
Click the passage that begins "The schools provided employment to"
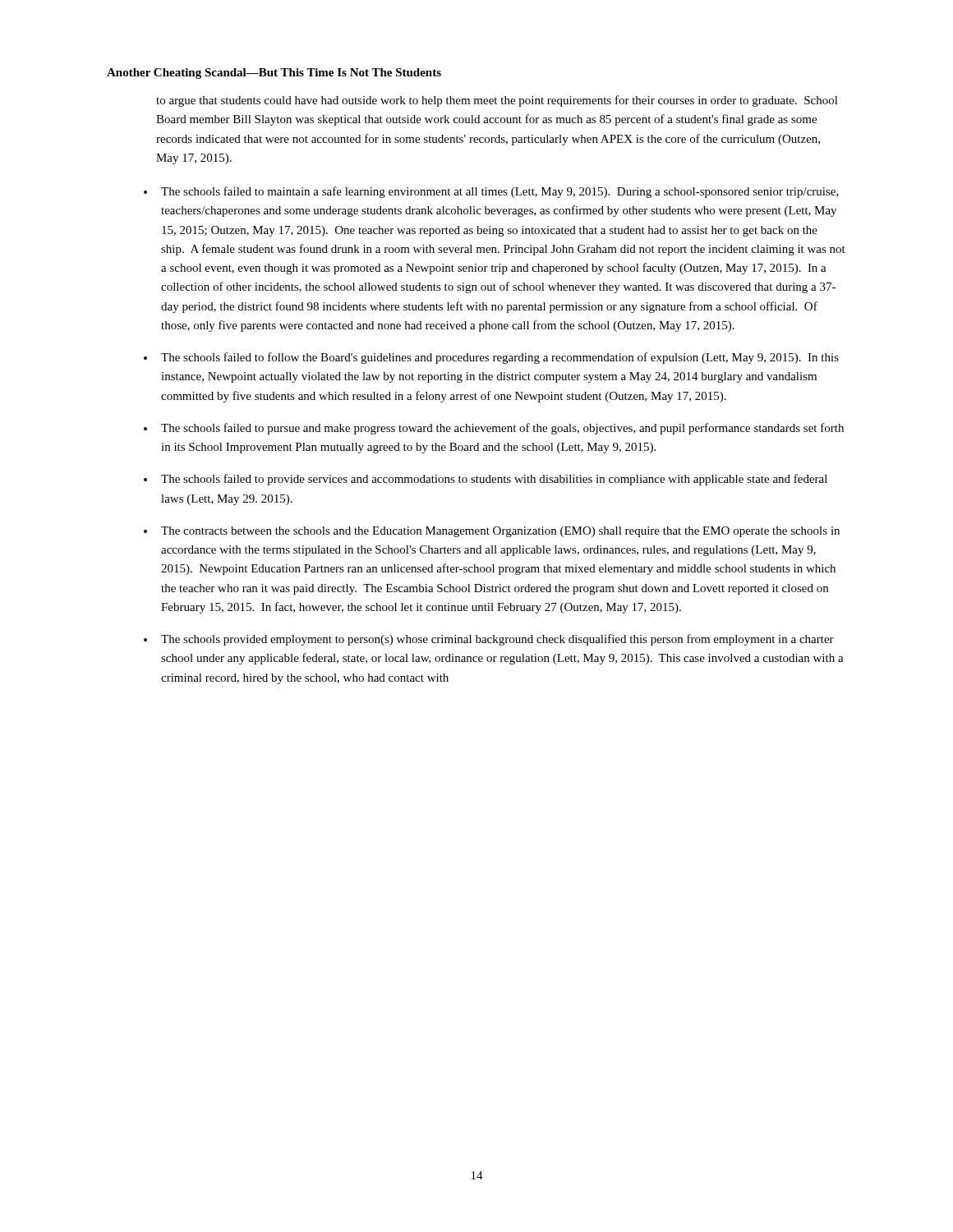click(x=502, y=658)
